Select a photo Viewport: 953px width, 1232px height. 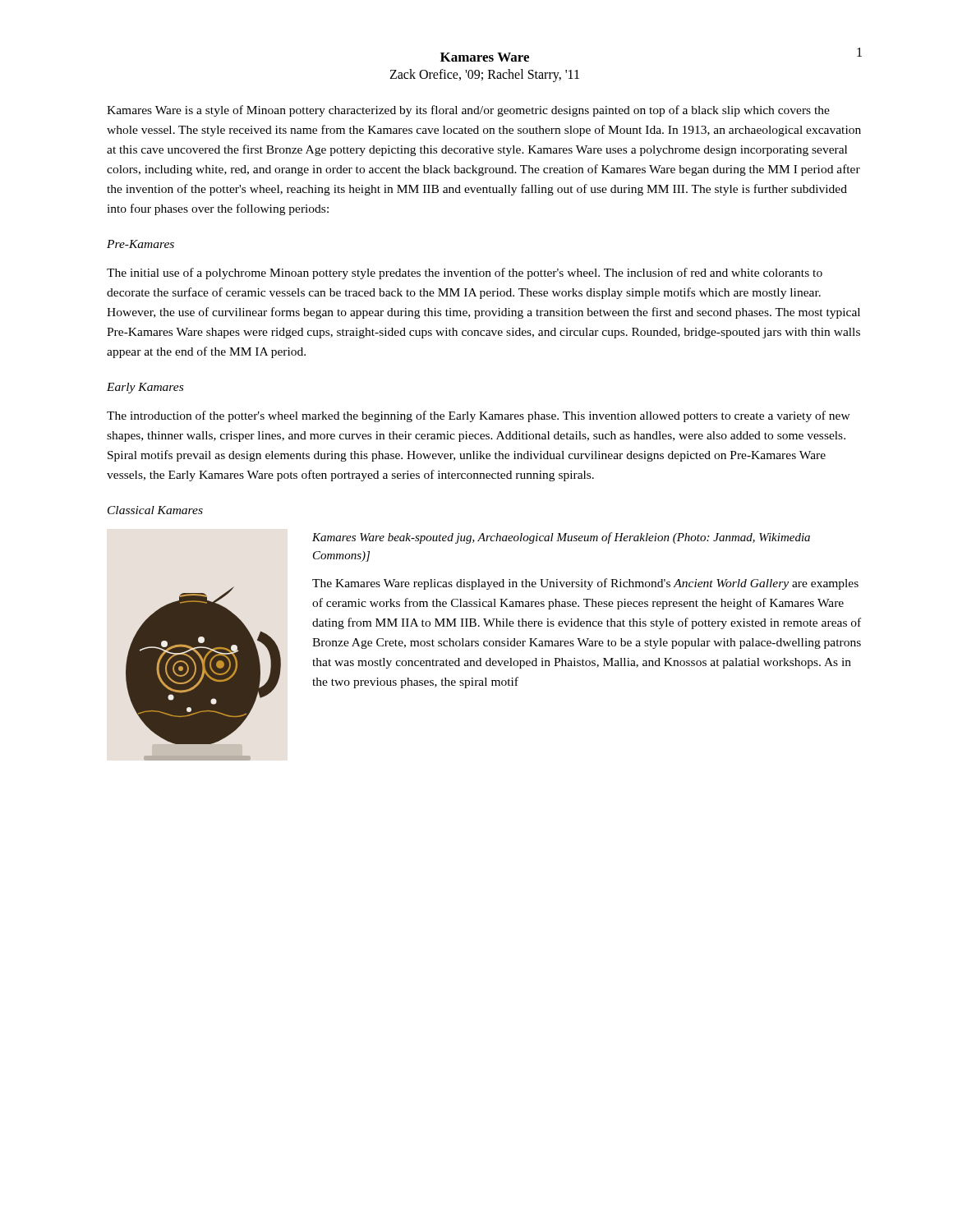(201, 647)
